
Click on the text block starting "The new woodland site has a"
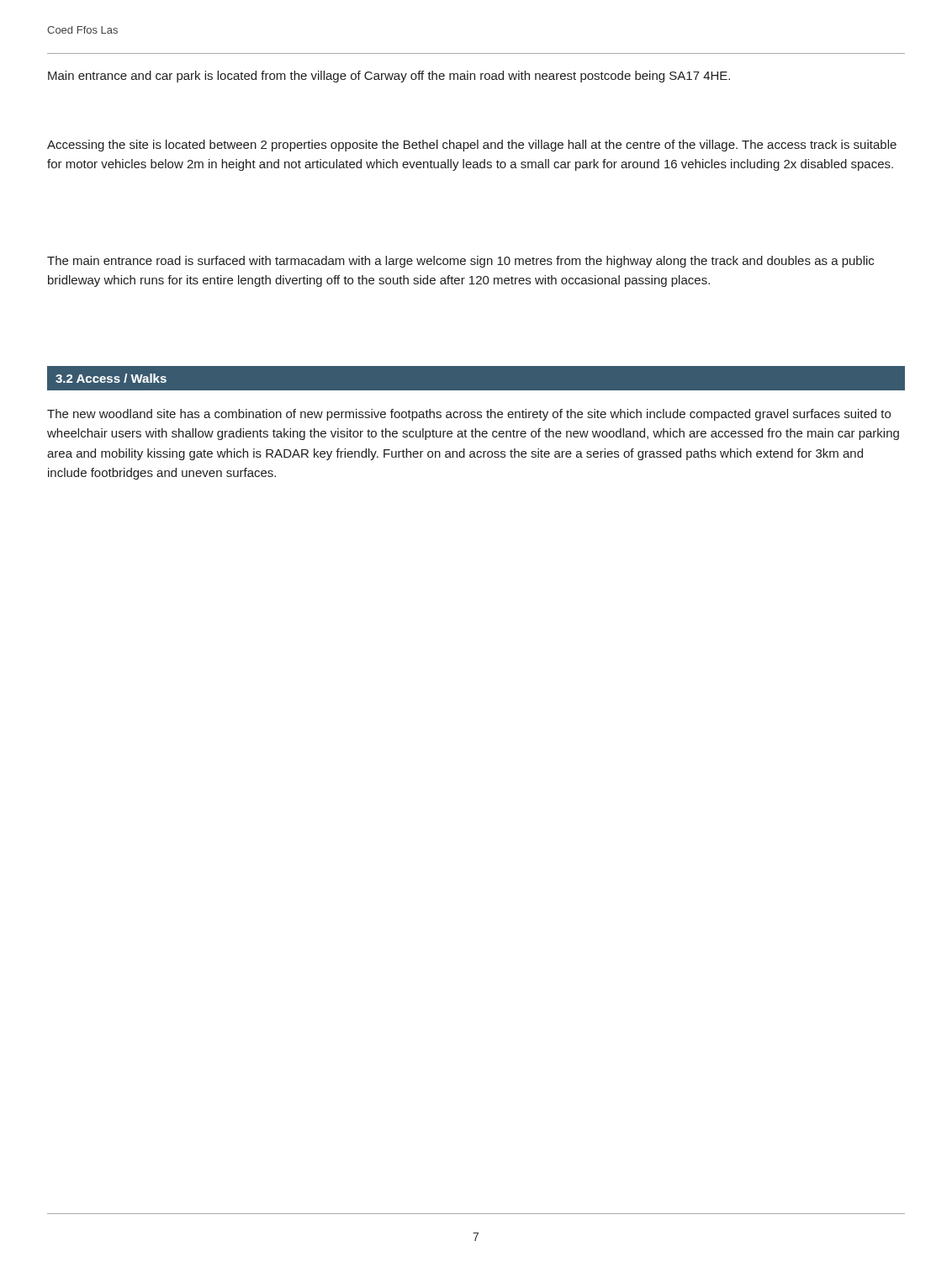pyautogui.click(x=473, y=443)
